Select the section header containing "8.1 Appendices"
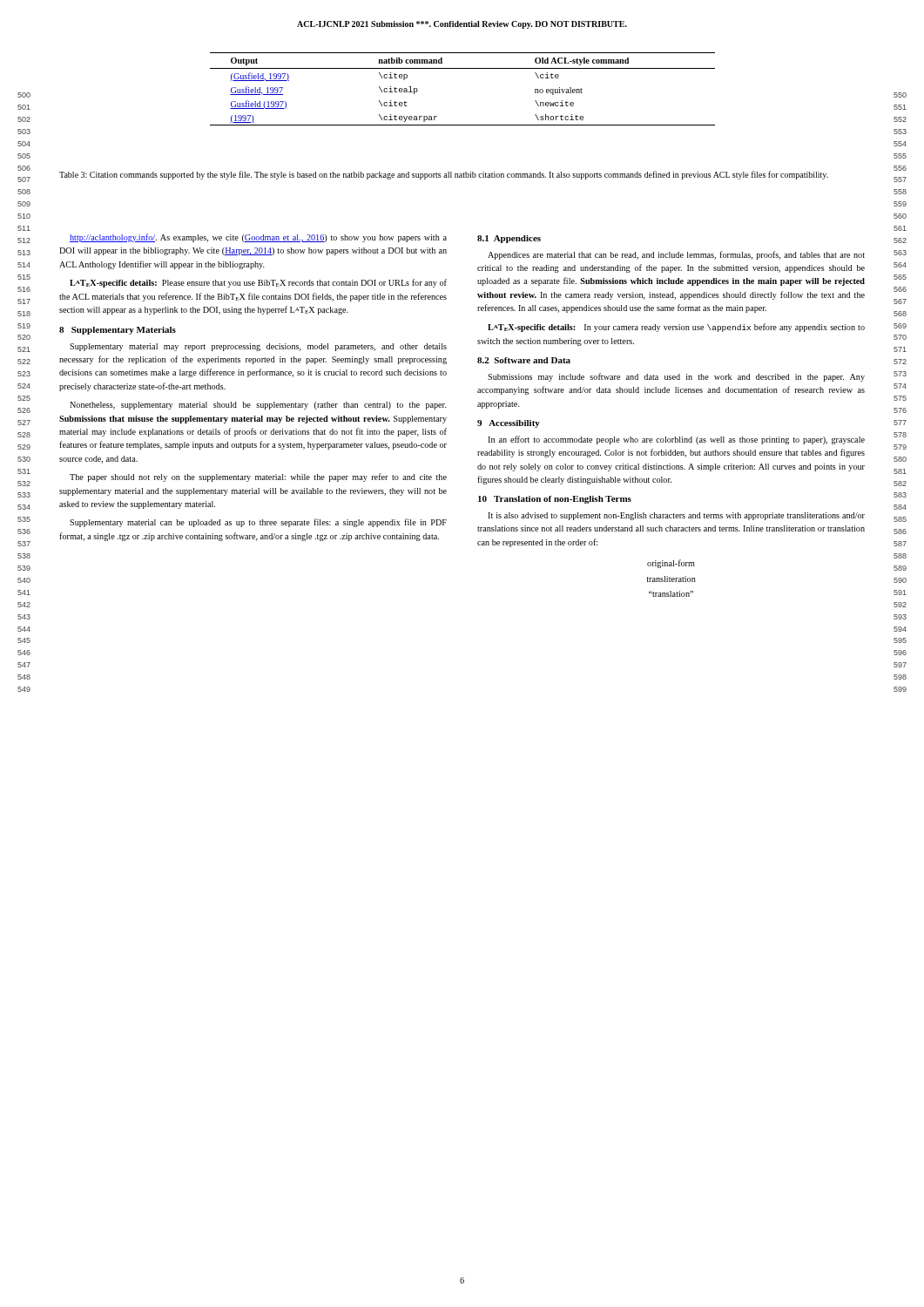Screen dimensions: 1307x924 tap(509, 238)
